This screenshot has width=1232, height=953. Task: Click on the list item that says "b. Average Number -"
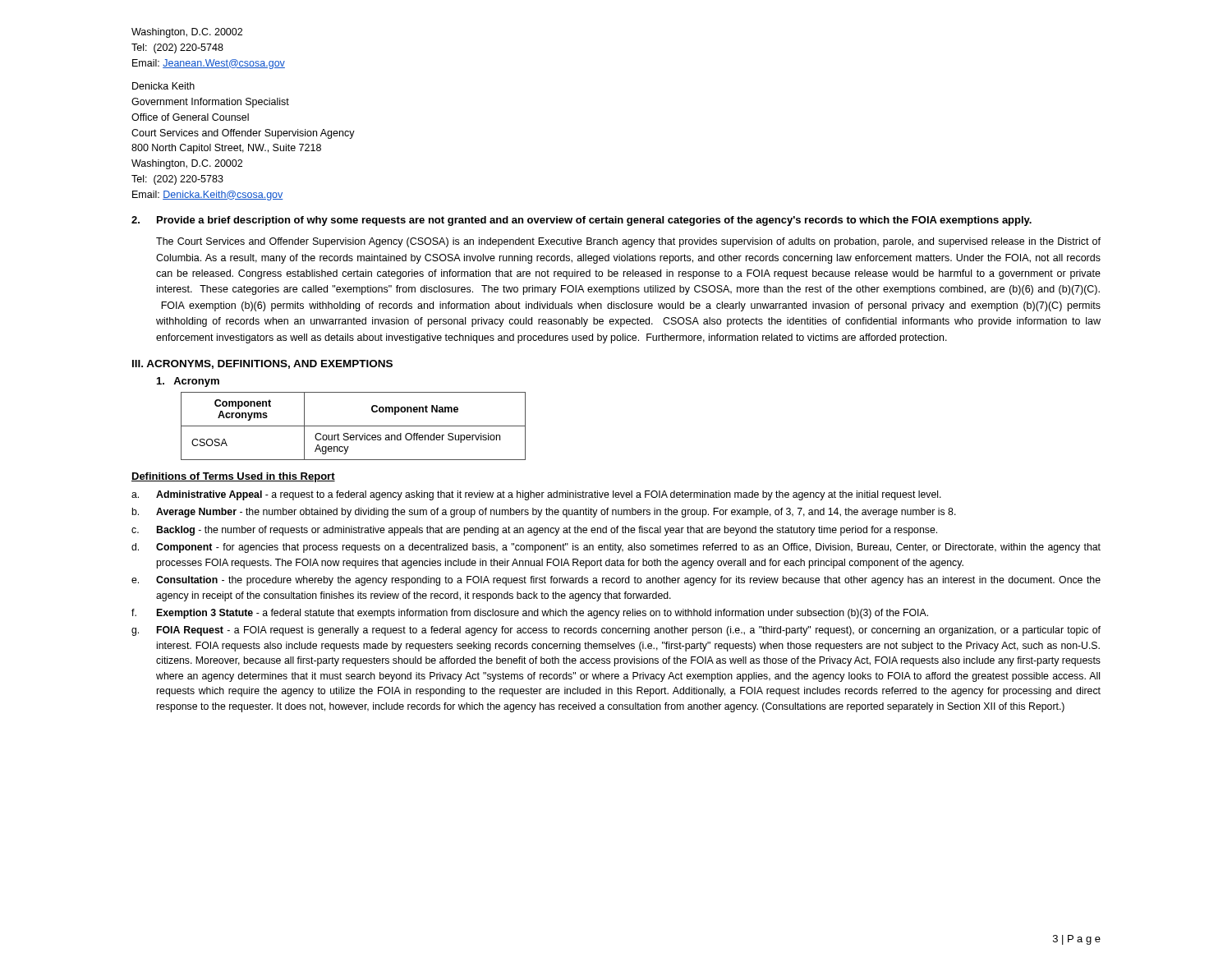(x=616, y=512)
